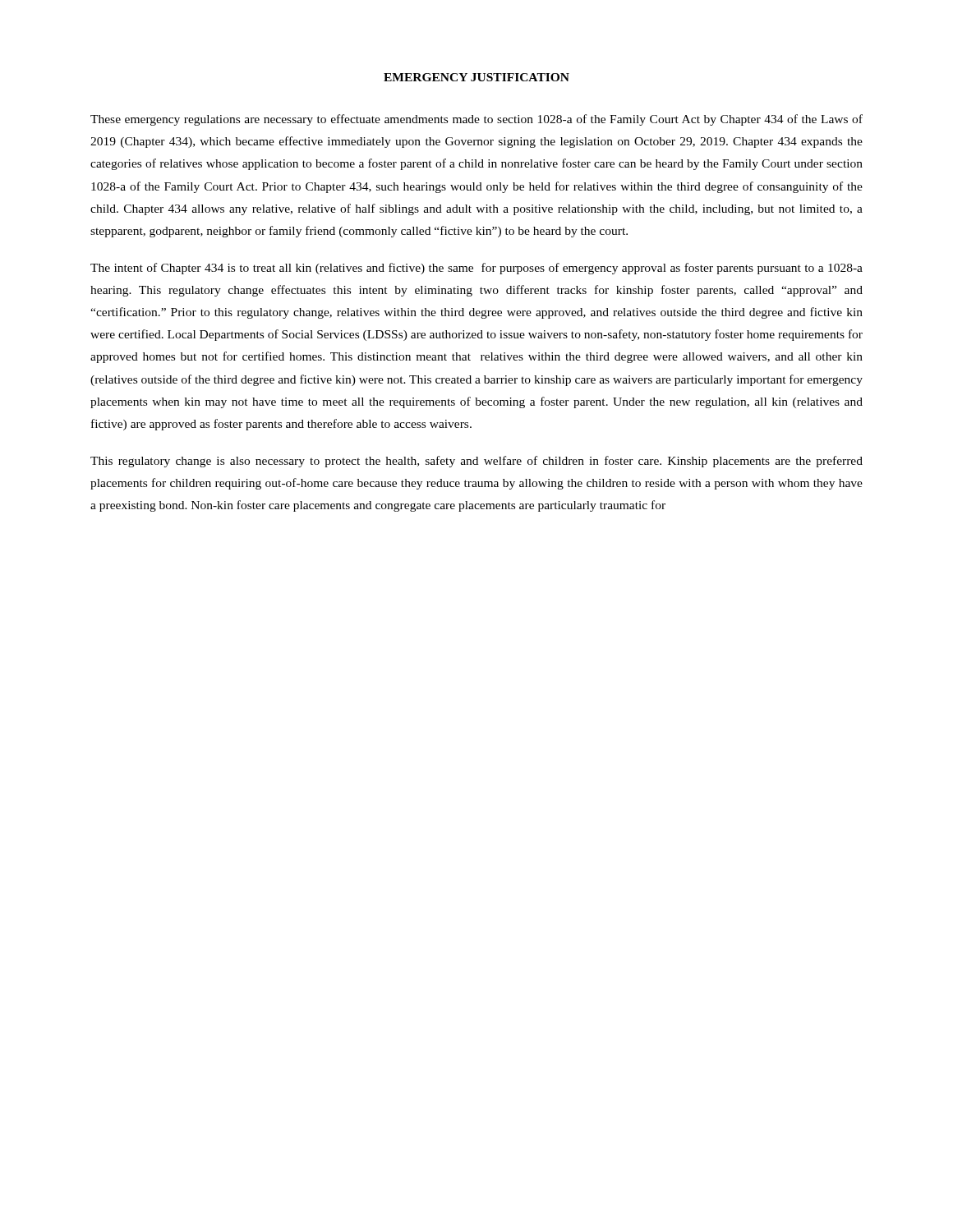
Task: Locate the text block that reads "The intent of"
Action: click(476, 345)
